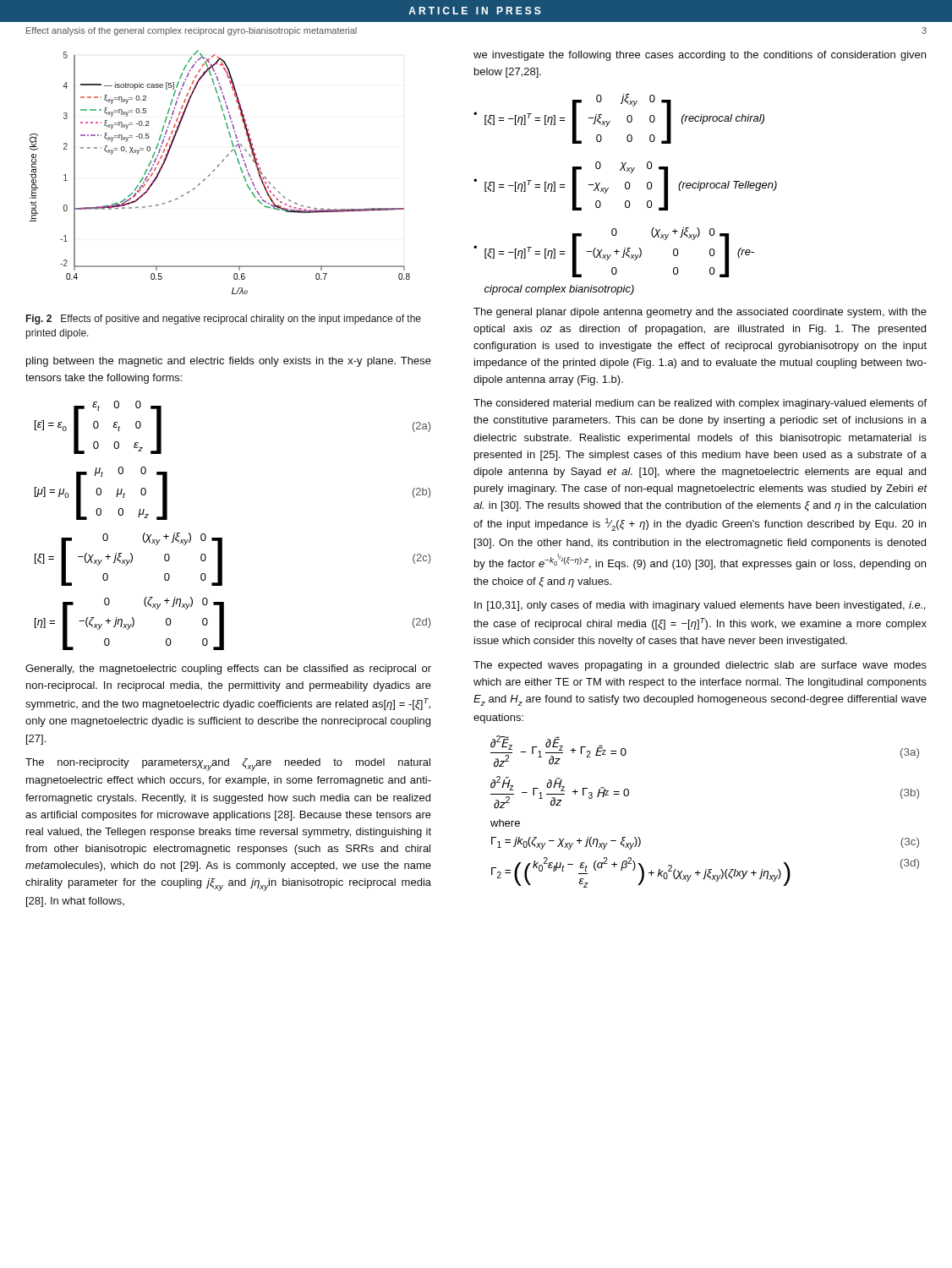Screen dimensions: 1268x952
Task: Locate the element starting "[ε] = ε0"
Action: click(95, 427)
